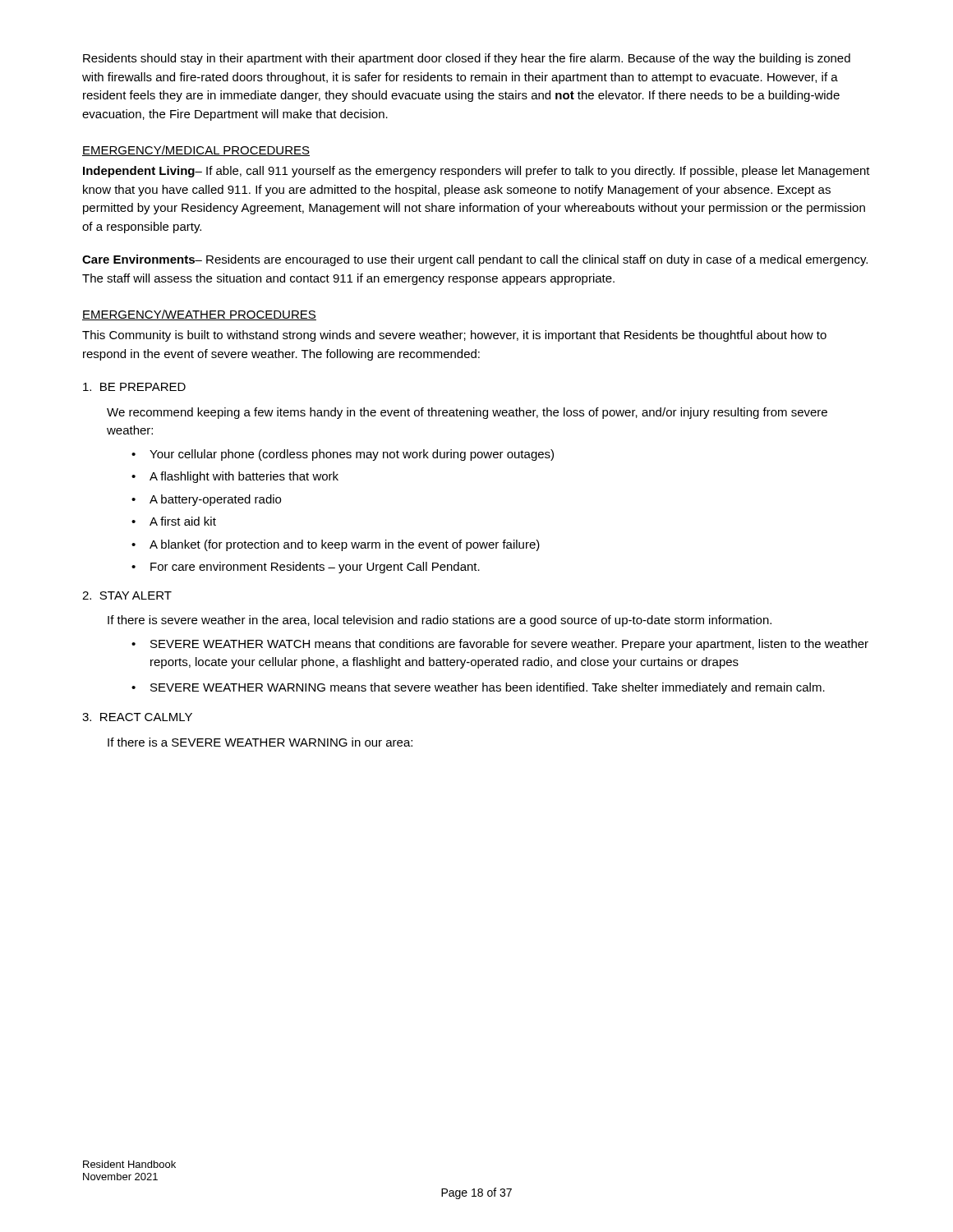Select the region starting "• Your cellular phone (cordless phones may"

(501, 454)
